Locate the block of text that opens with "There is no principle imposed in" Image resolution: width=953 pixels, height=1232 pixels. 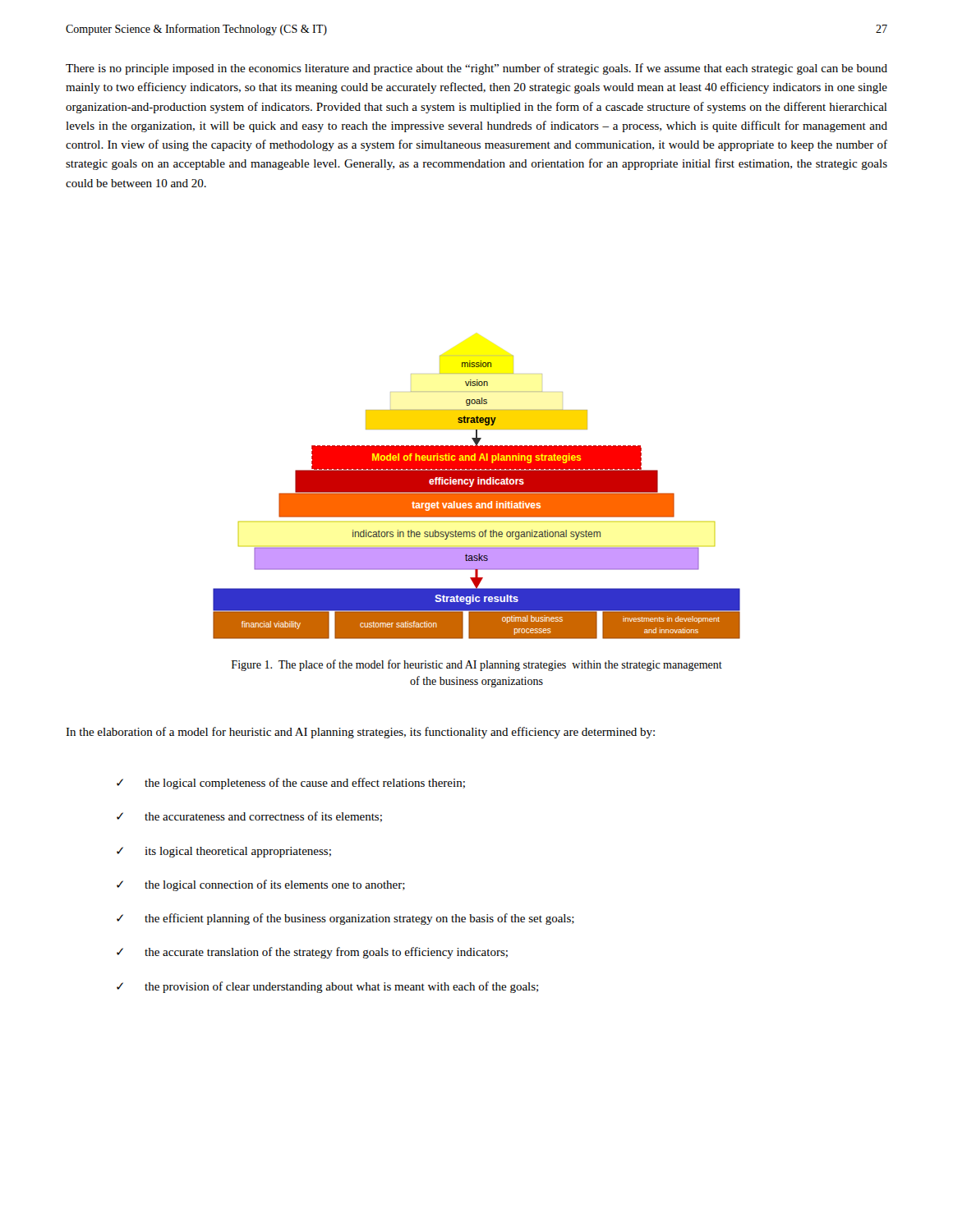pos(476,125)
